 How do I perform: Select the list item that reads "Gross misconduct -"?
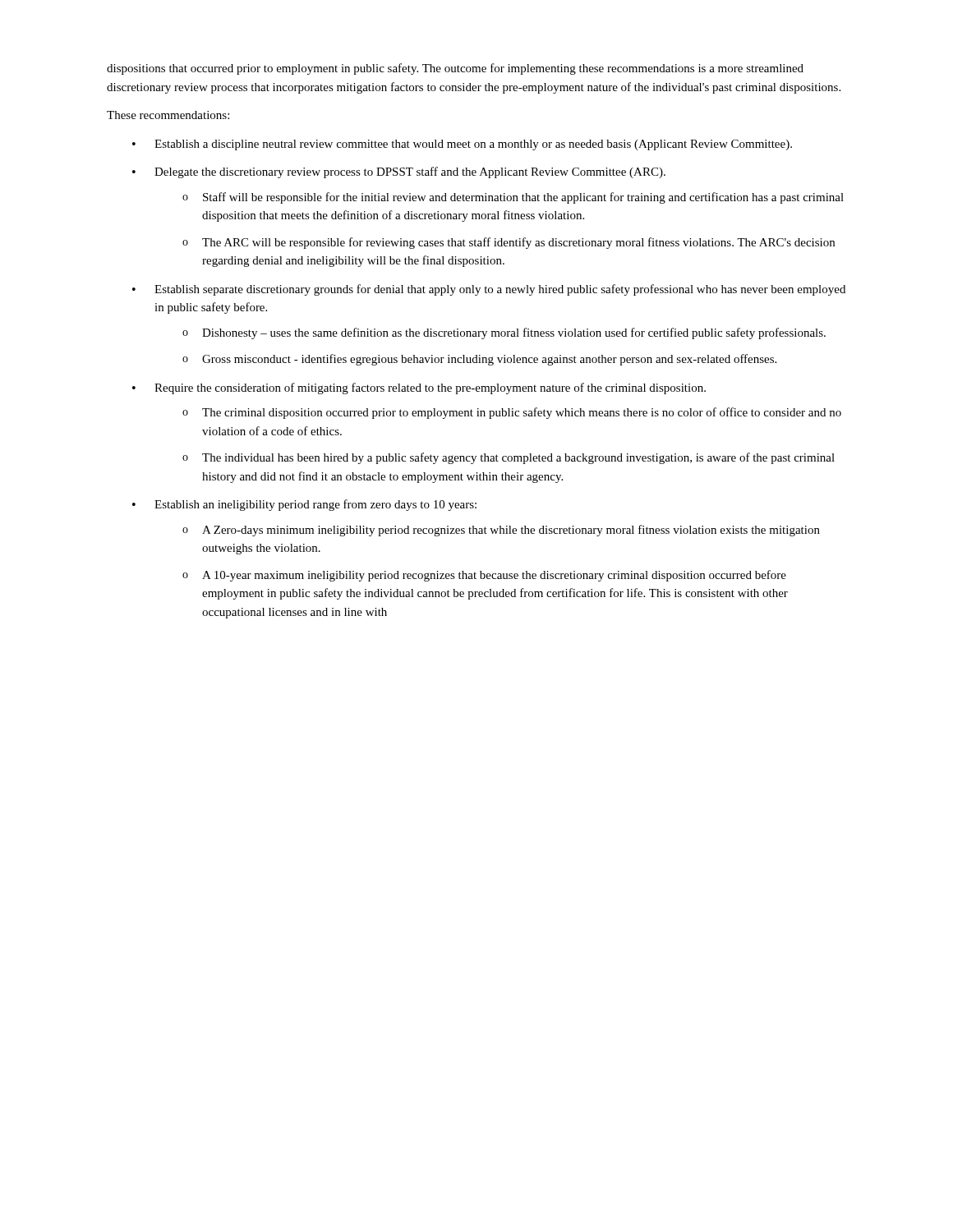(490, 359)
